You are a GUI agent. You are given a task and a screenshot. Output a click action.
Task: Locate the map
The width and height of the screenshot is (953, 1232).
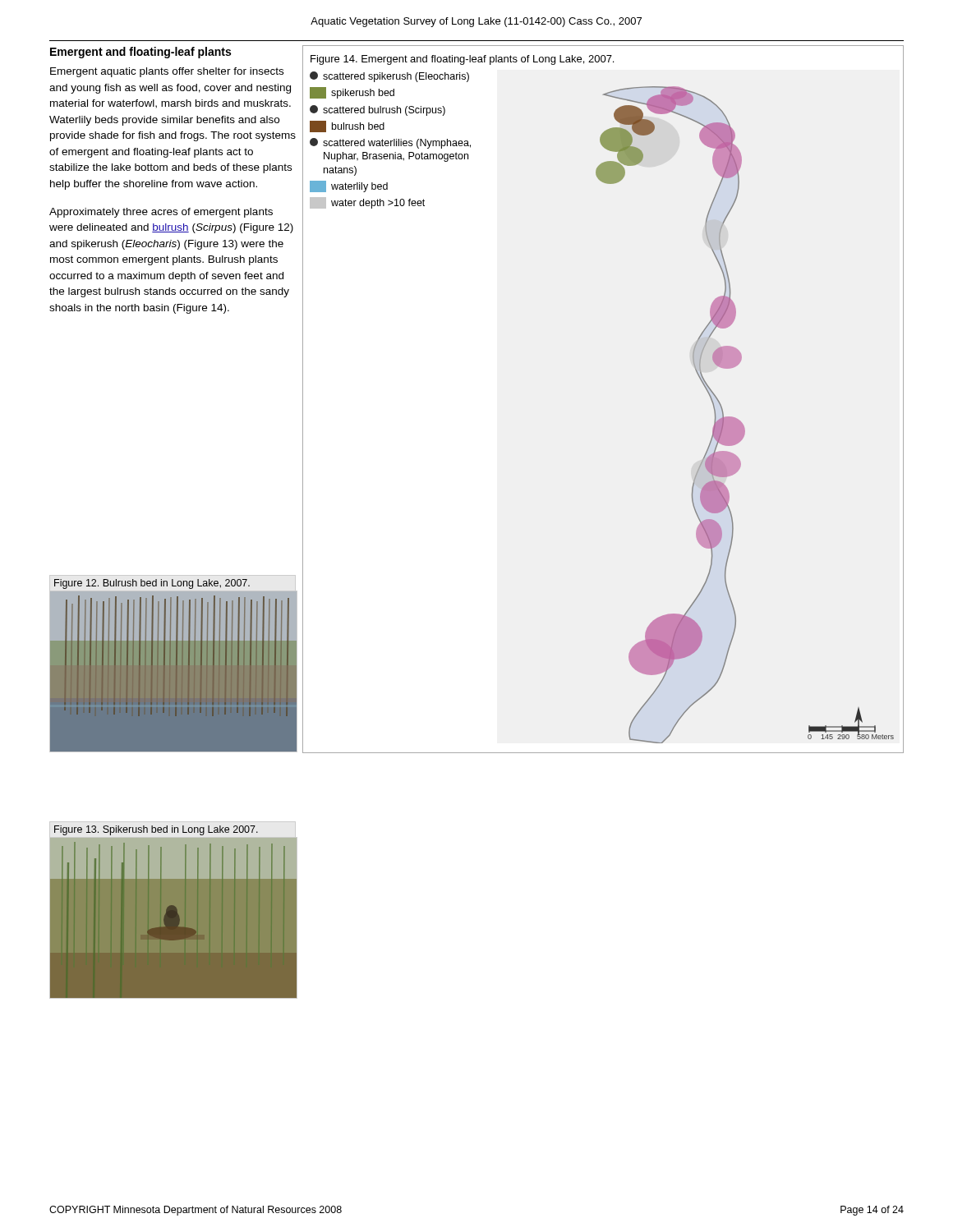698,408
